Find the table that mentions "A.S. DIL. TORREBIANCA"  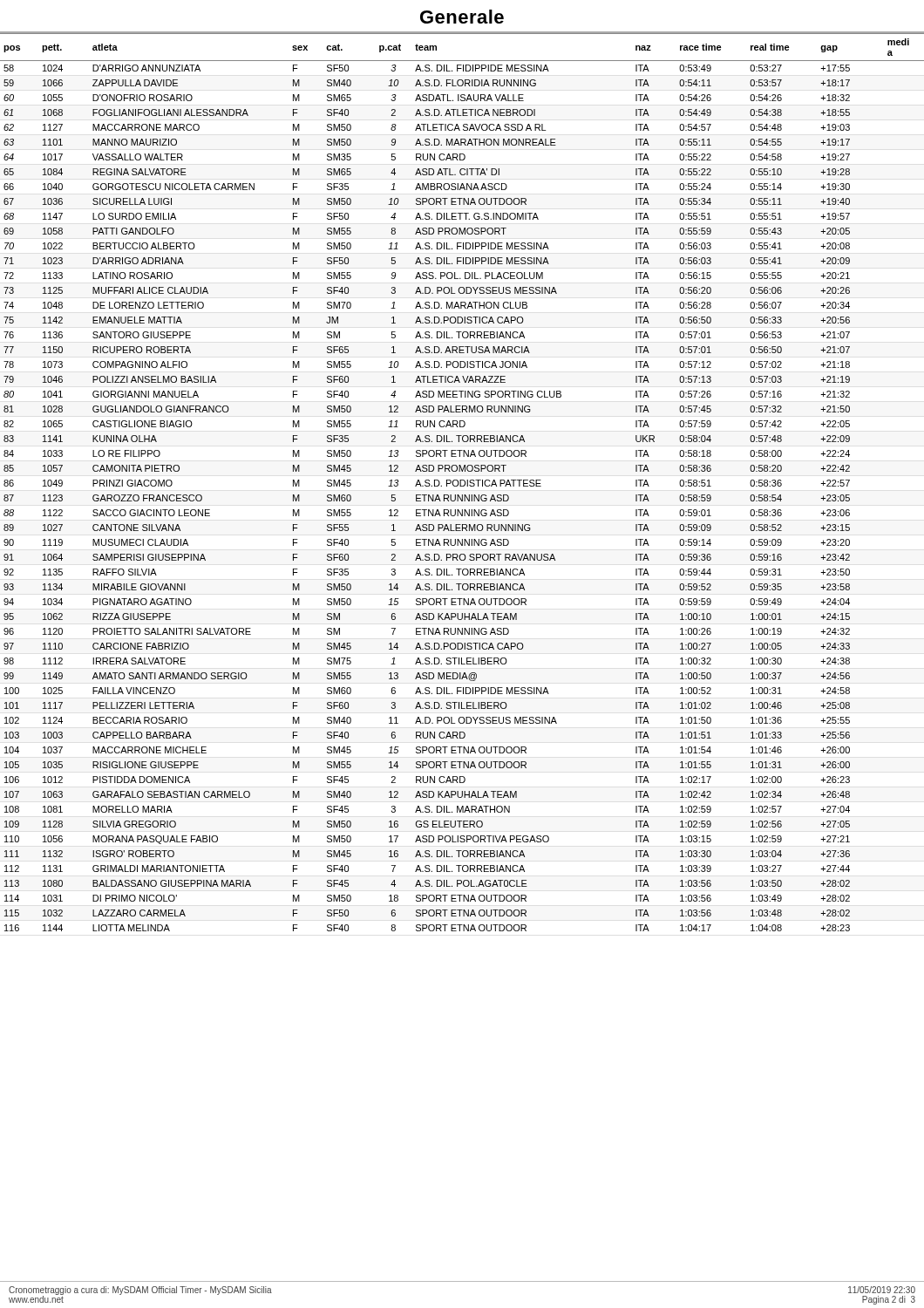click(462, 484)
